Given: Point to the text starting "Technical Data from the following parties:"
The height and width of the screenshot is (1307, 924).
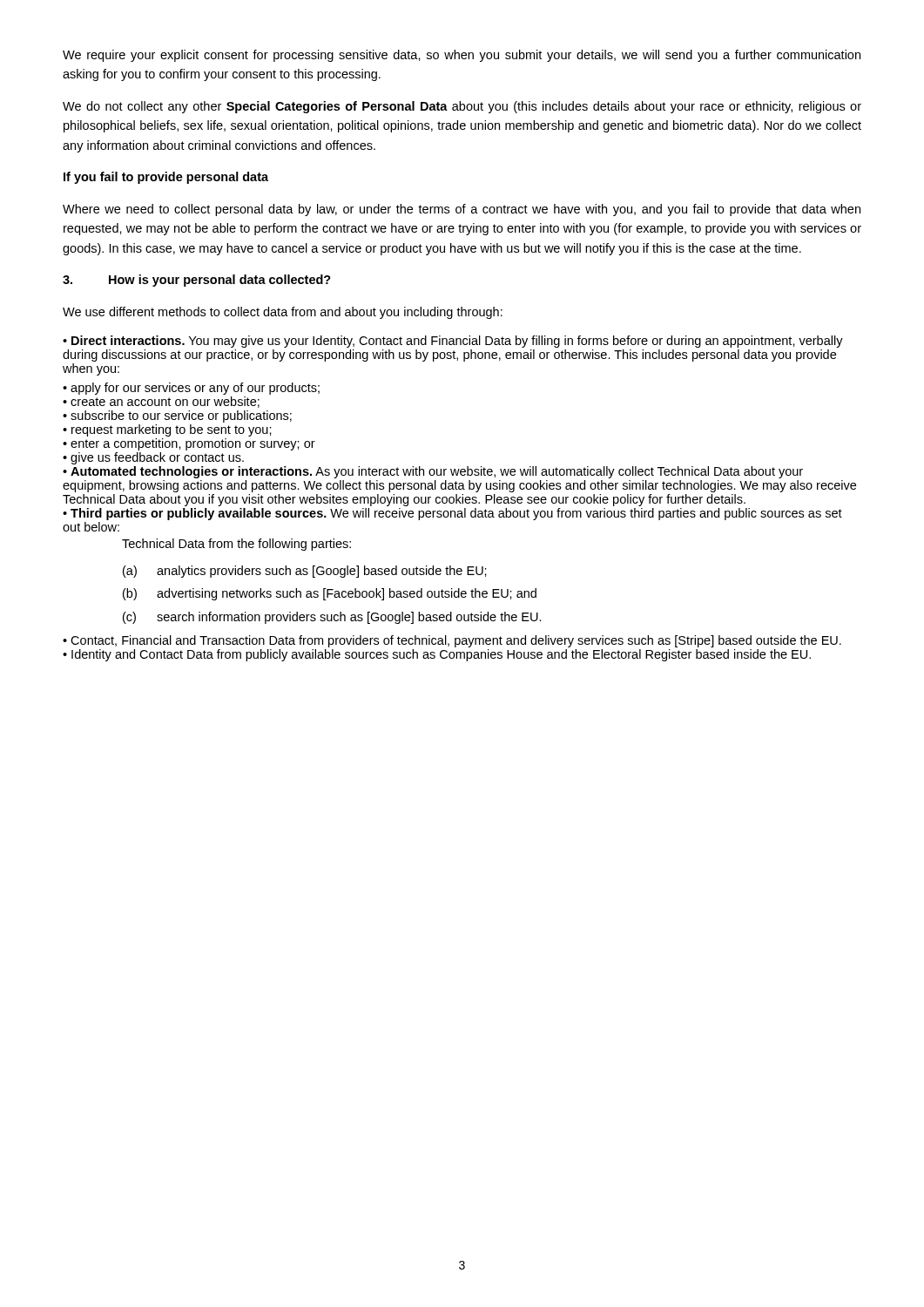Looking at the screenshot, I should pyautogui.click(x=492, y=580).
